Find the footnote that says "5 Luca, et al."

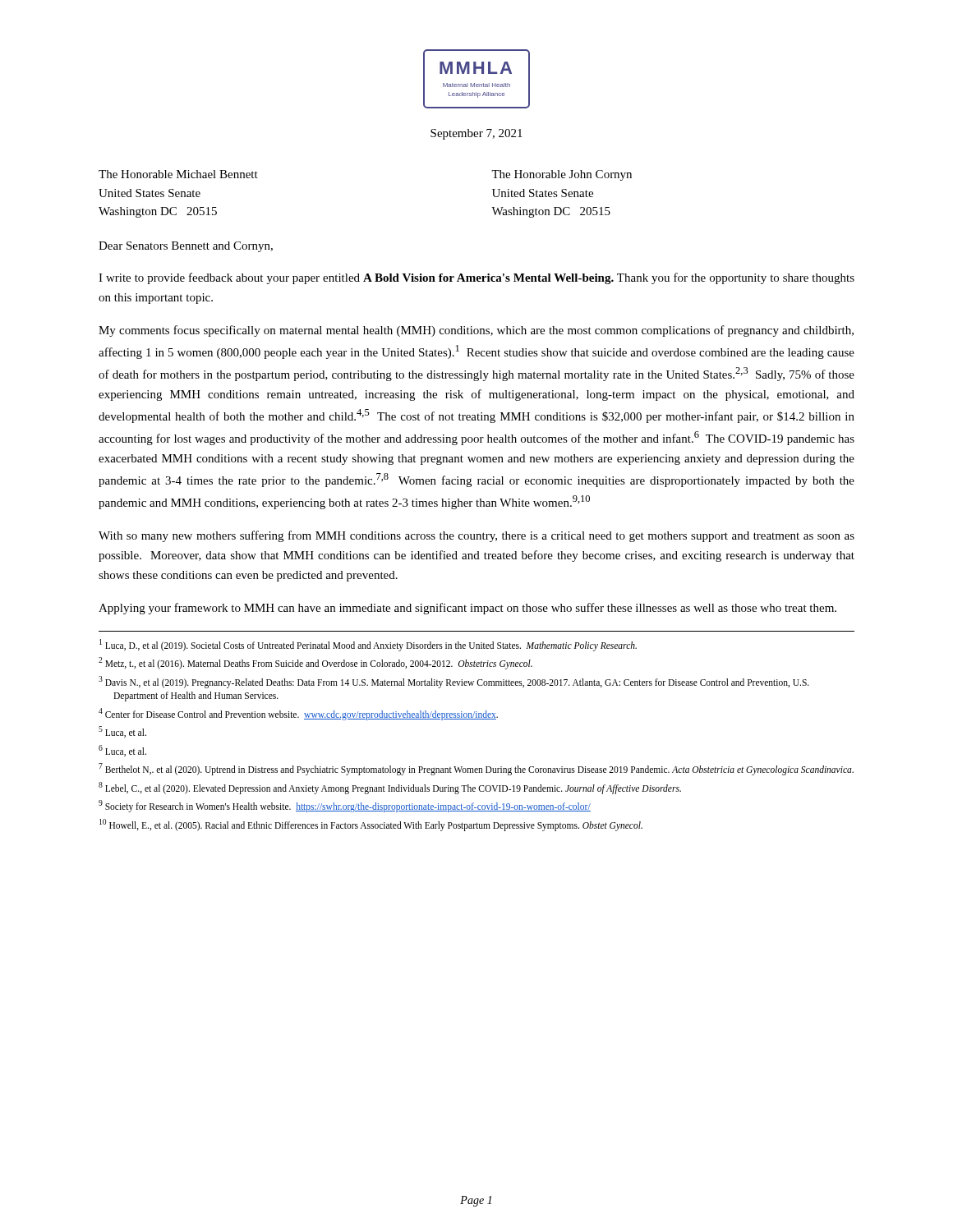pyautogui.click(x=123, y=731)
